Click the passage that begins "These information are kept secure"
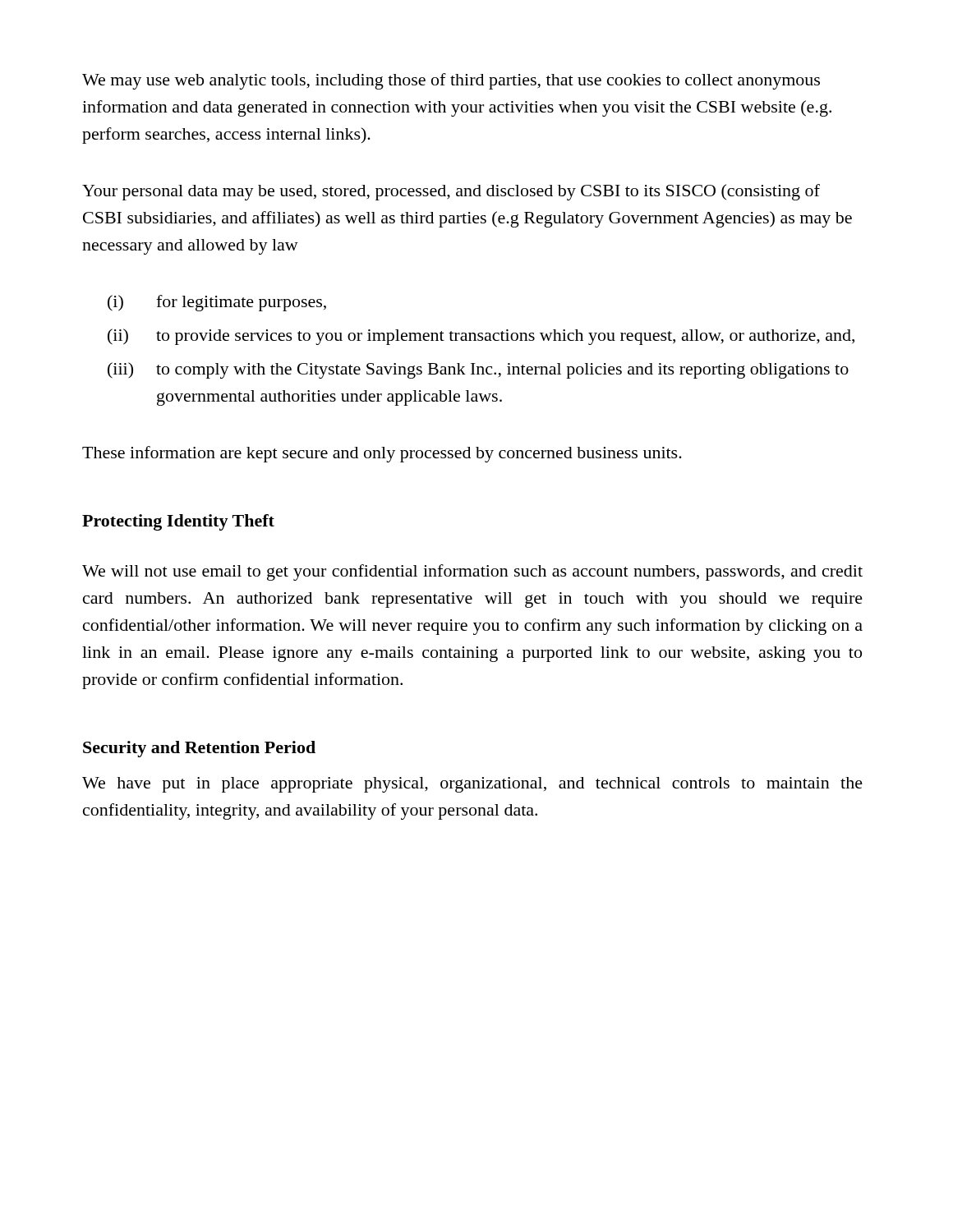 (x=382, y=452)
